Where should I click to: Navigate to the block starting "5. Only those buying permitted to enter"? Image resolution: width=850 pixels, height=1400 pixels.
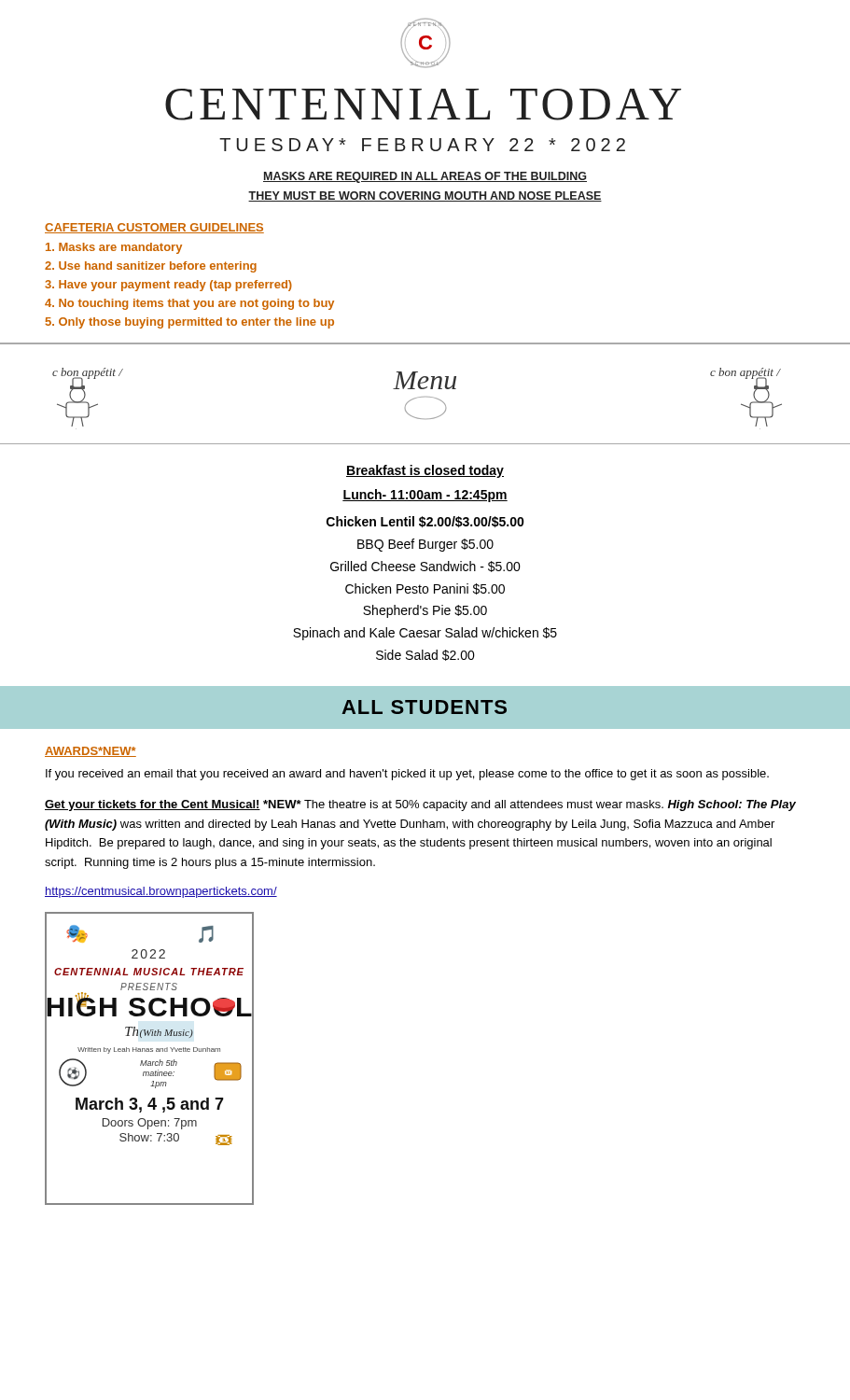[190, 322]
